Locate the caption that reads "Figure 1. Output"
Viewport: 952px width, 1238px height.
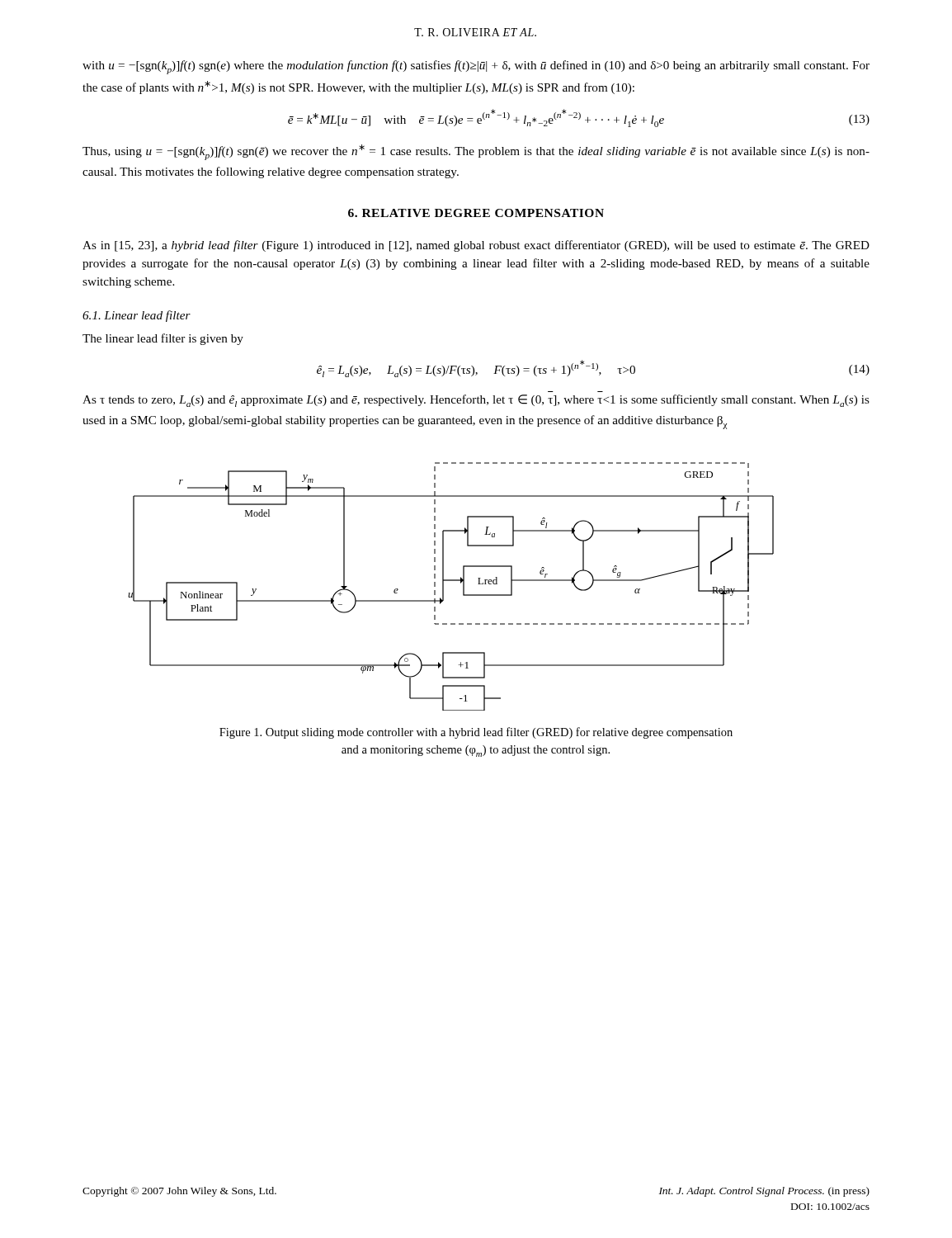(476, 742)
